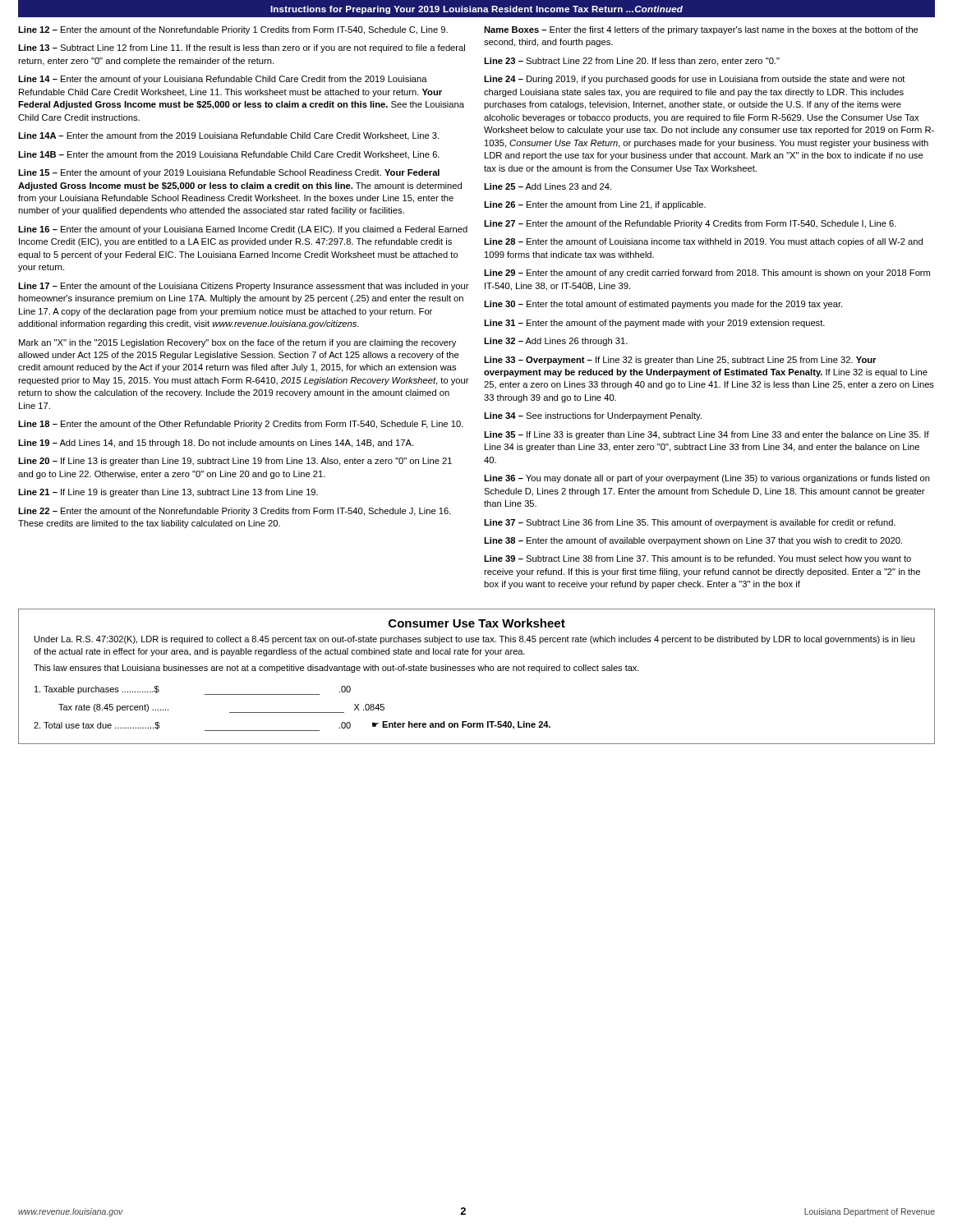Find the block on this page that starts "Line 23 – Subtract Line 22"
The width and height of the screenshot is (953, 1232).
pos(632,61)
